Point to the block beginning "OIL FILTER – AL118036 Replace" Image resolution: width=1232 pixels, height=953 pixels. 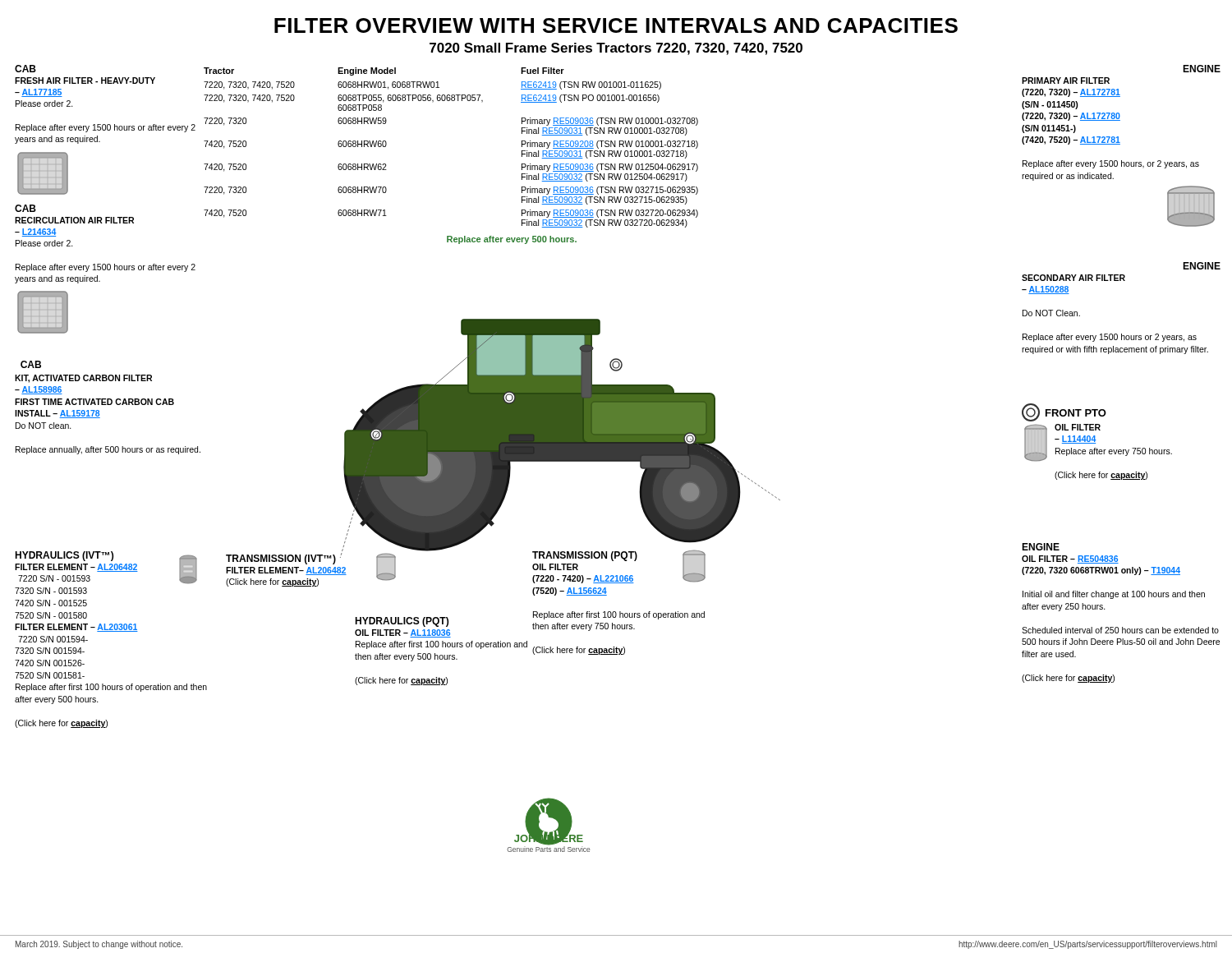click(441, 656)
